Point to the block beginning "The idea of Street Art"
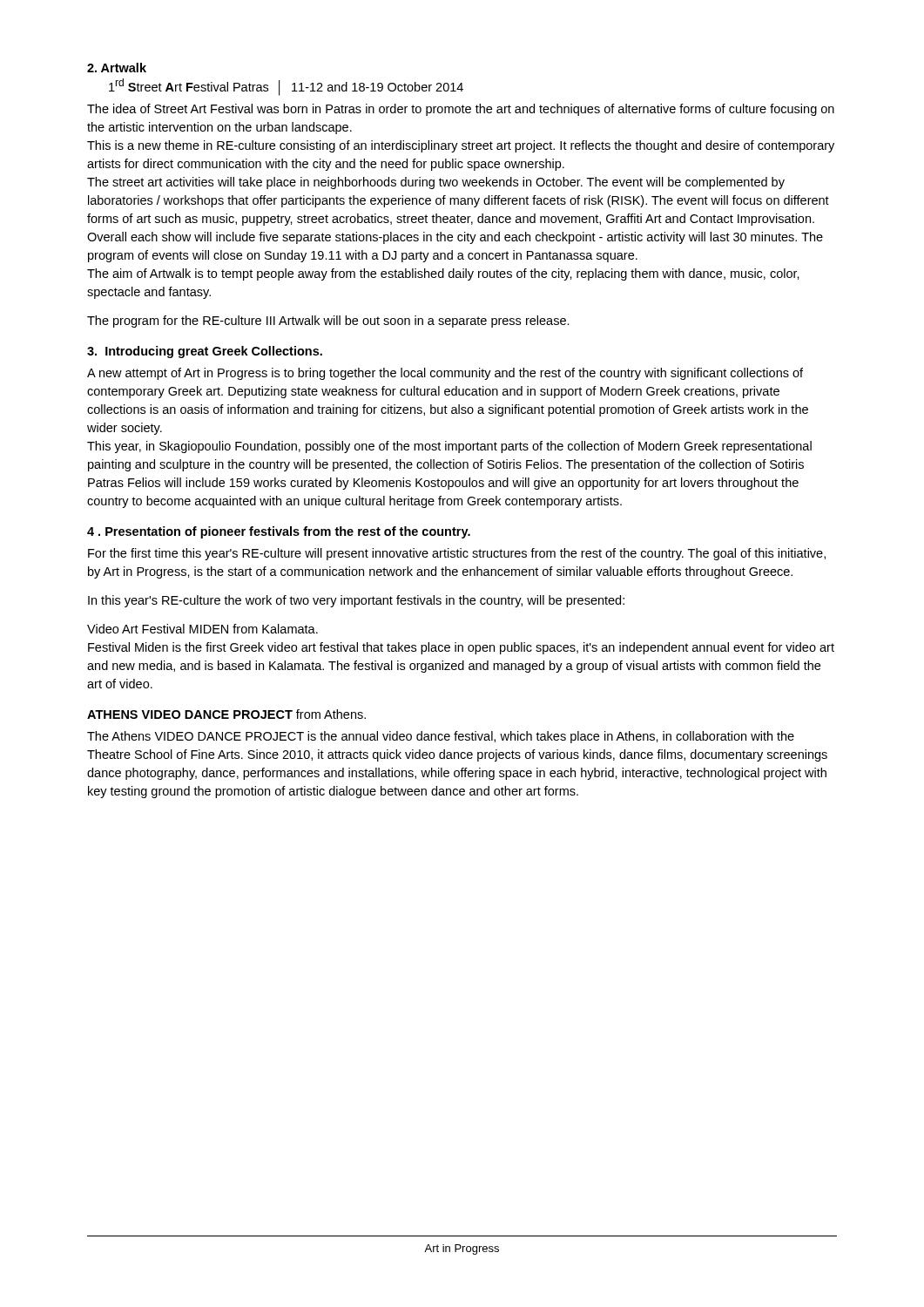The height and width of the screenshot is (1307, 924). [462, 137]
